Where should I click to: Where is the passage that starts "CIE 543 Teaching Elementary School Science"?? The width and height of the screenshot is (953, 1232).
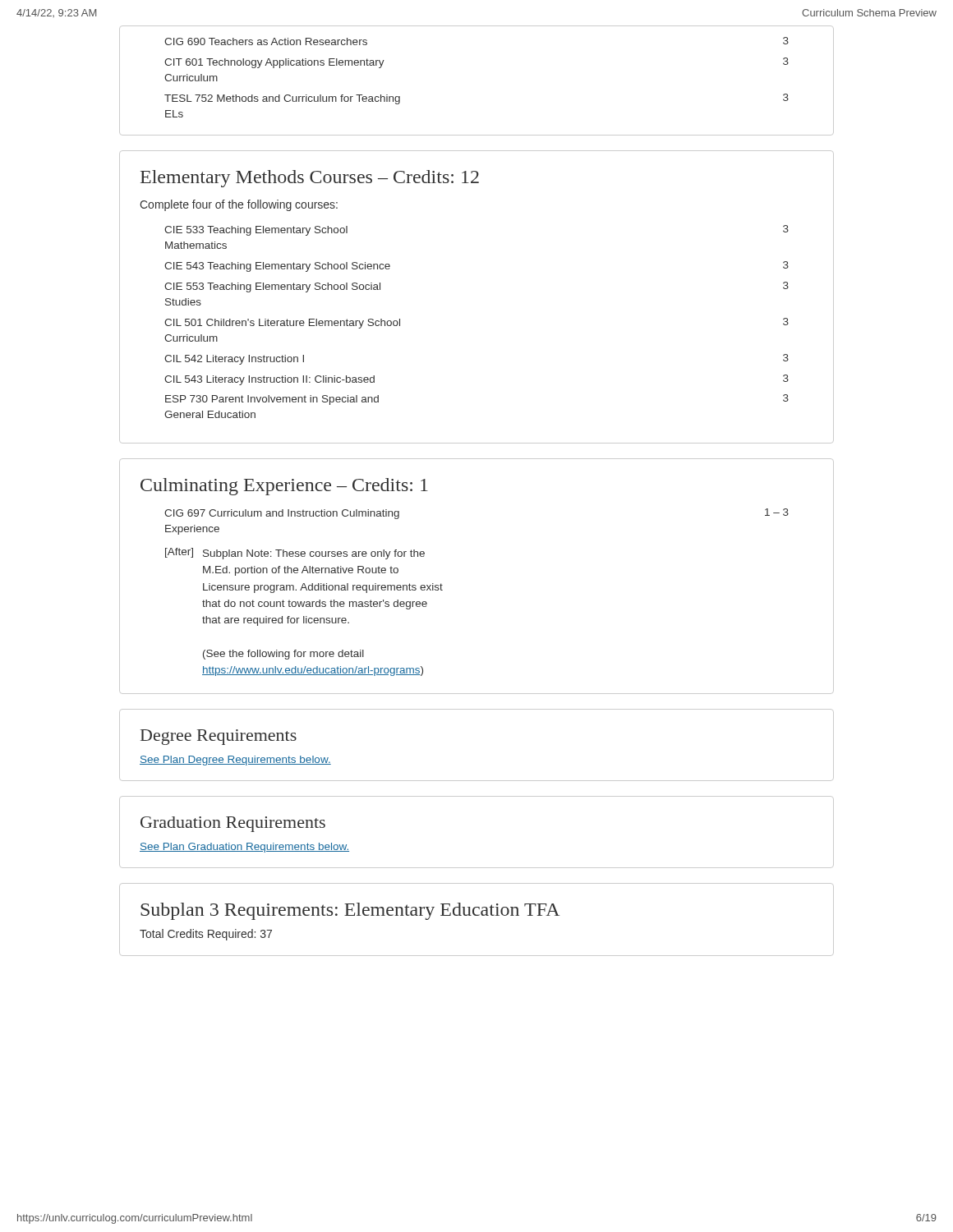[x=275, y=267]
